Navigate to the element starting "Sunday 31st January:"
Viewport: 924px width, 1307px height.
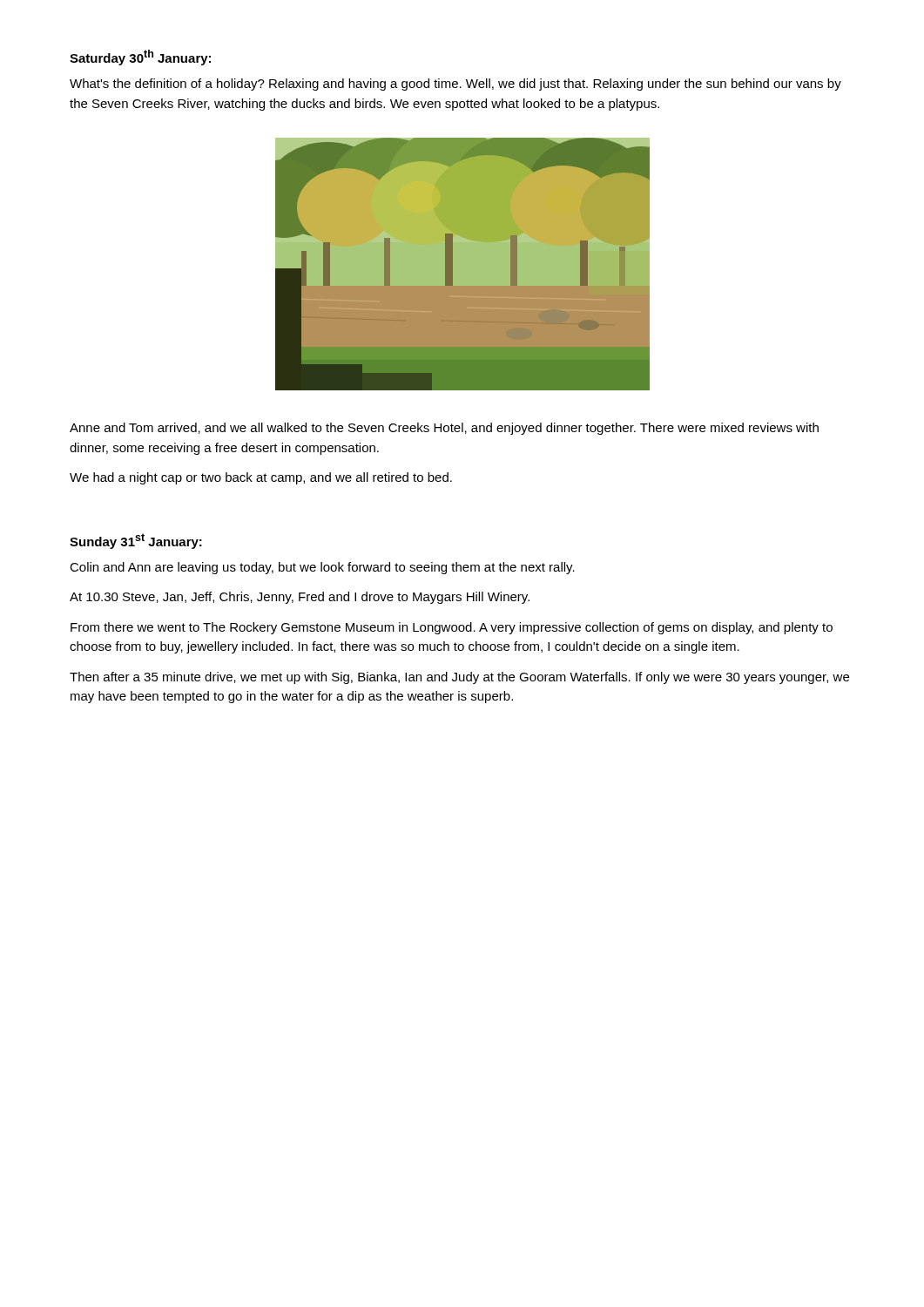point(136,540)
